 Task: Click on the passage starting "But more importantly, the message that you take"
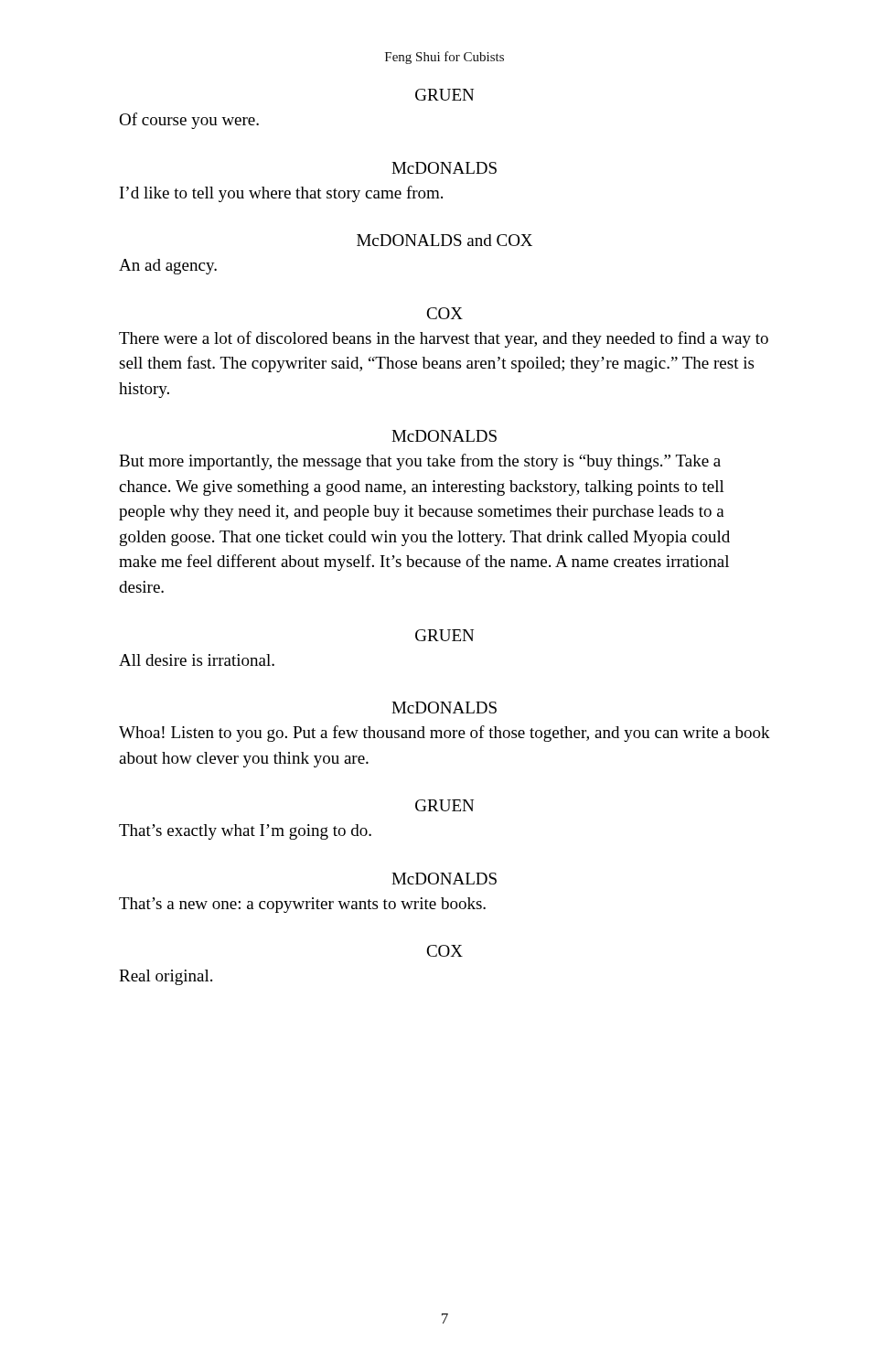point(424,524)
